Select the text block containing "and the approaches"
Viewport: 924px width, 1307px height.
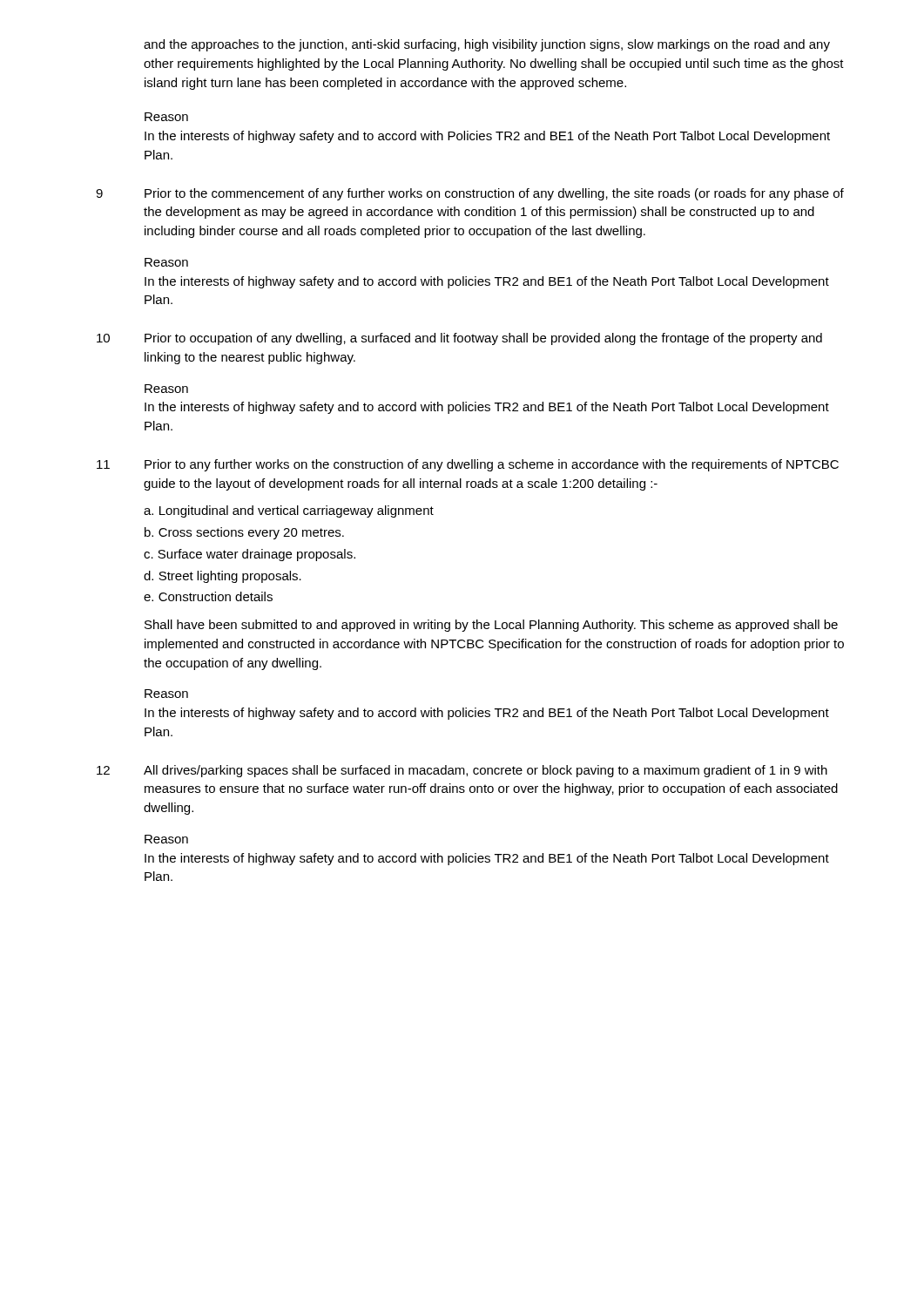point(499,63)
